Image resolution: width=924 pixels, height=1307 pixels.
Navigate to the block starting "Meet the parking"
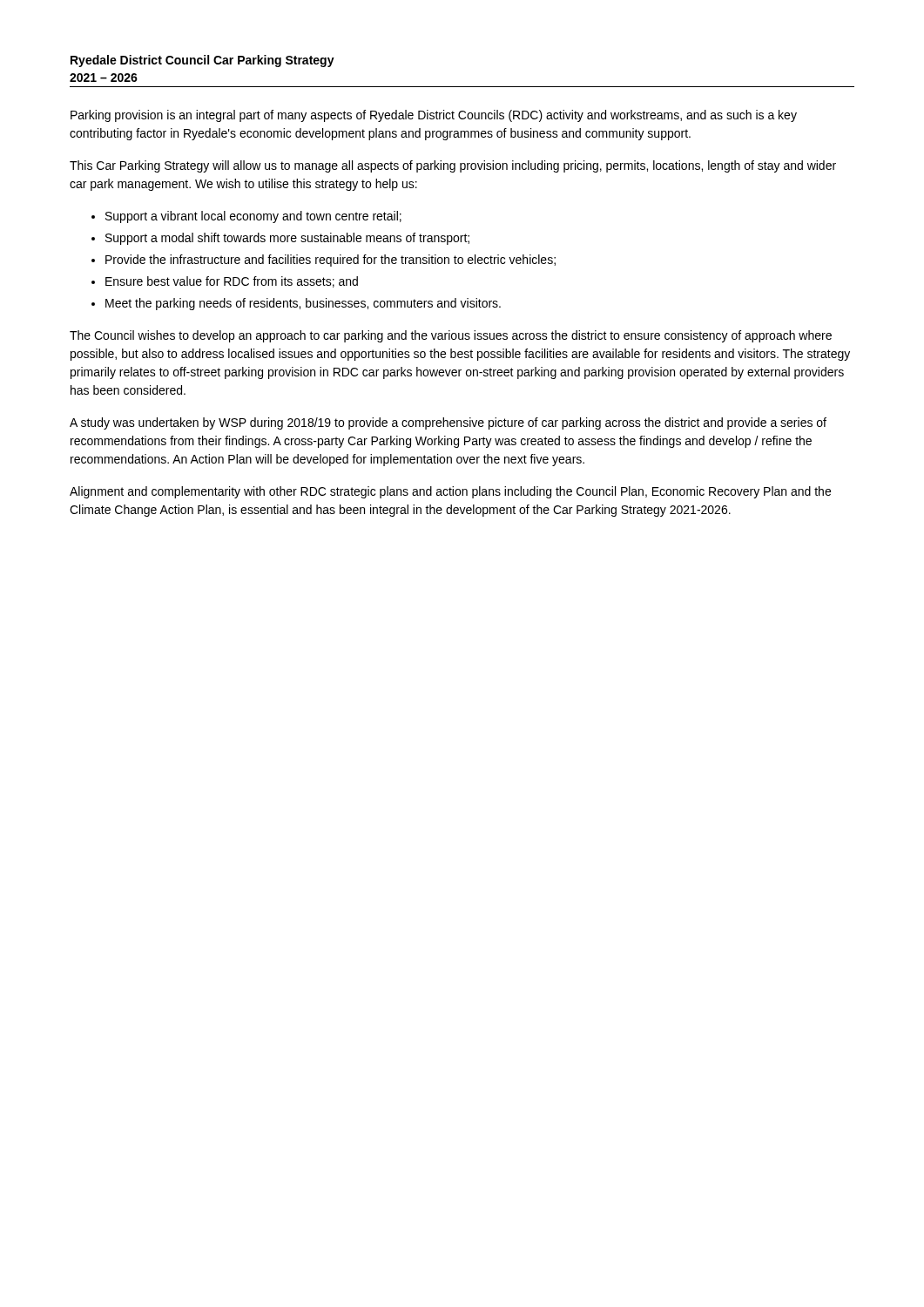pyautogui.click(x=303, y=303)
